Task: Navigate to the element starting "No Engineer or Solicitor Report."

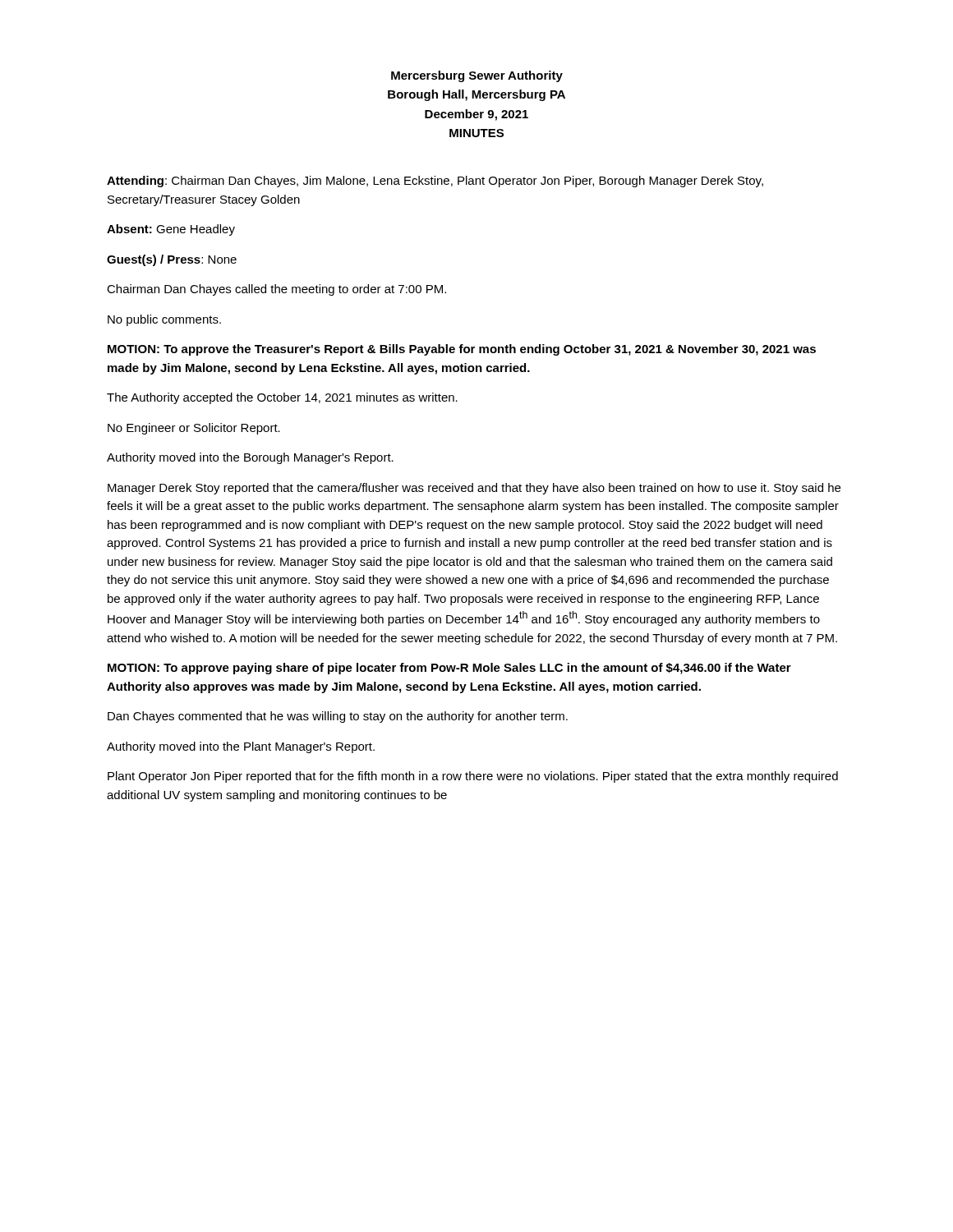Action: (x=194, y=427)
